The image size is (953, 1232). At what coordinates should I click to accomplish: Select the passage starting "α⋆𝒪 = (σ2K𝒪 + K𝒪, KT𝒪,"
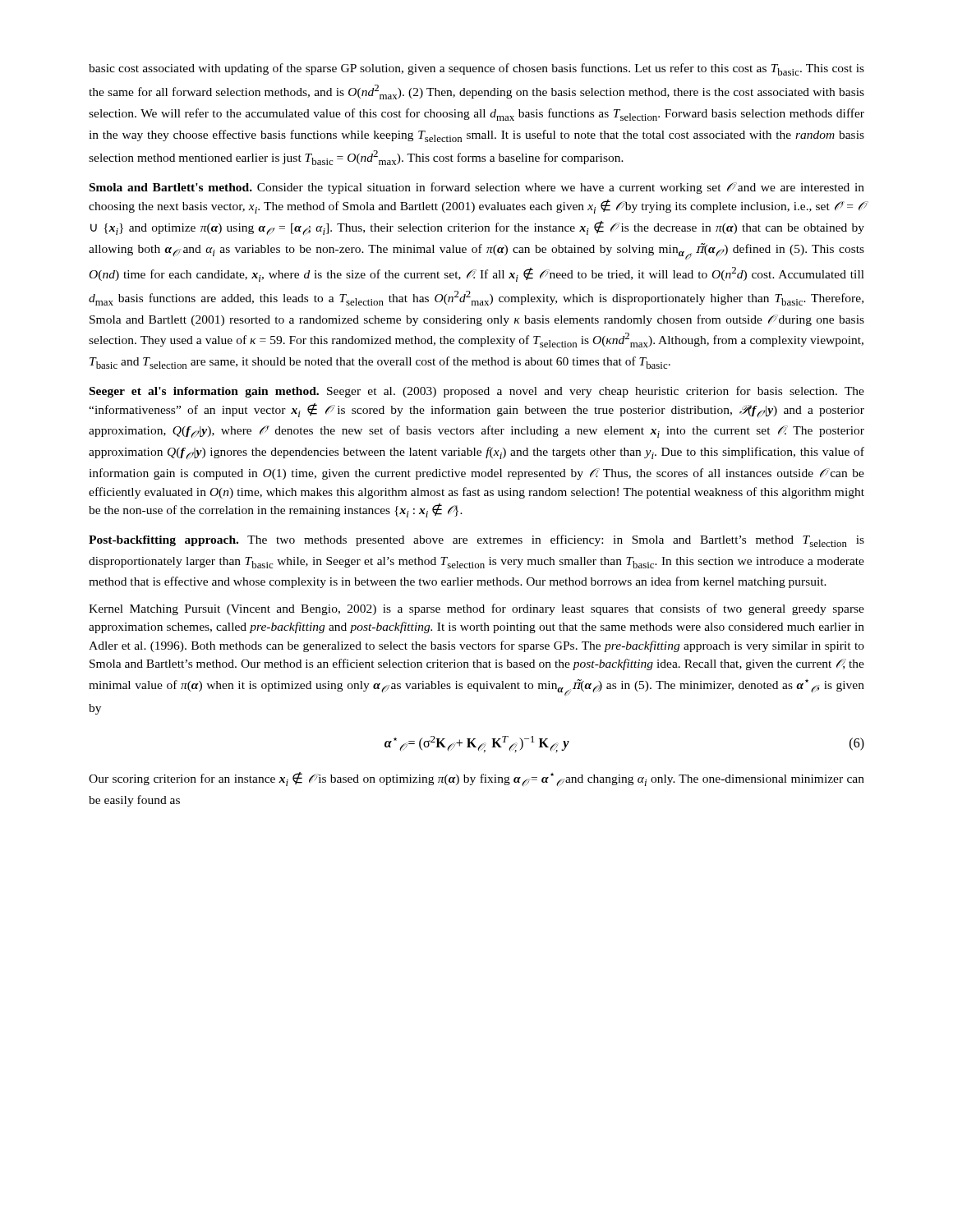click(x=482, y=745)
